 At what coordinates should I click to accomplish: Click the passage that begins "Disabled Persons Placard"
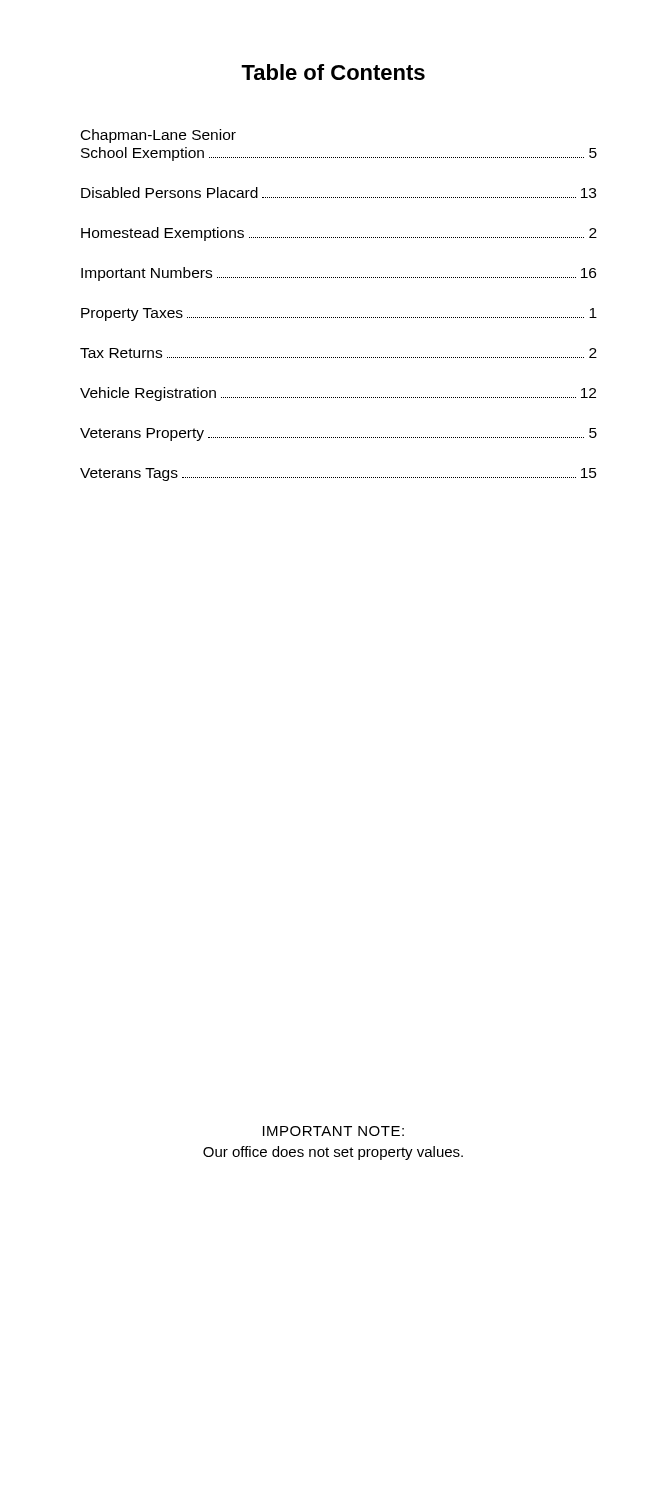click(339, 193)
